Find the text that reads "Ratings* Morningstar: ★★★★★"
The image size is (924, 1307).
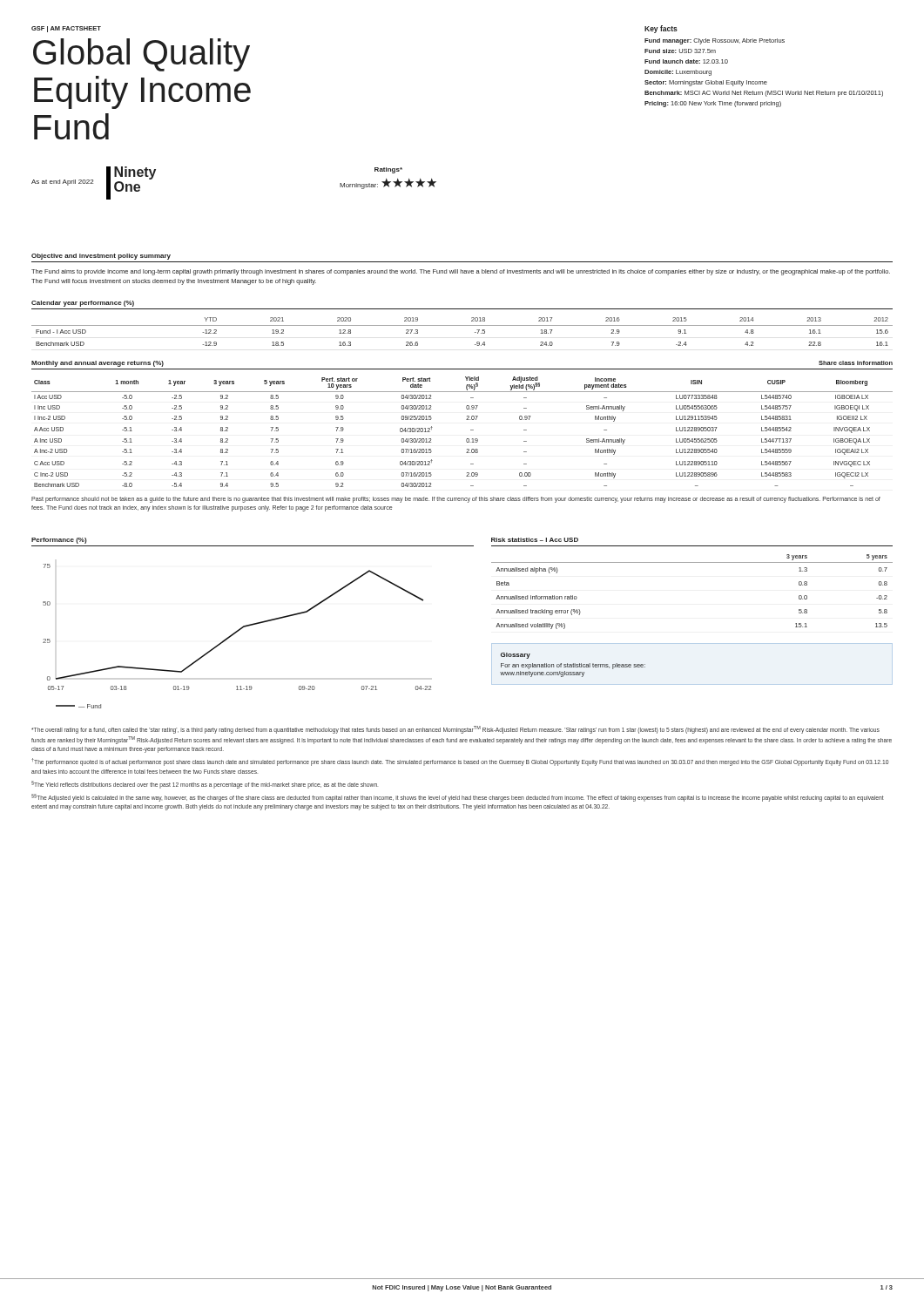[x=388, y=178]
